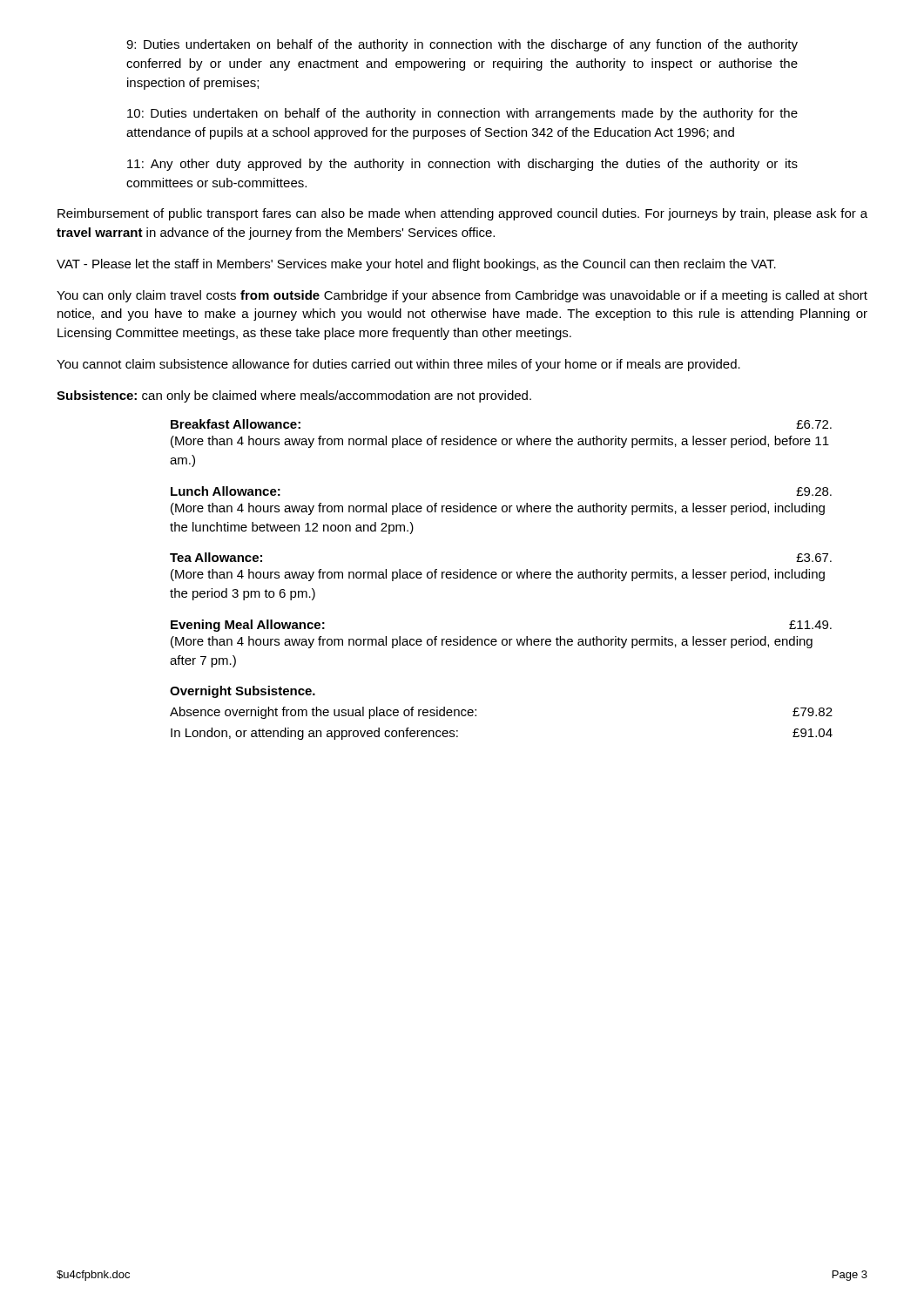Select the text block with the text "Lunch Allowance: £9.28. (More than 4"
Viewport: 924px width, 1307px height.
click(x=501, y=510)
